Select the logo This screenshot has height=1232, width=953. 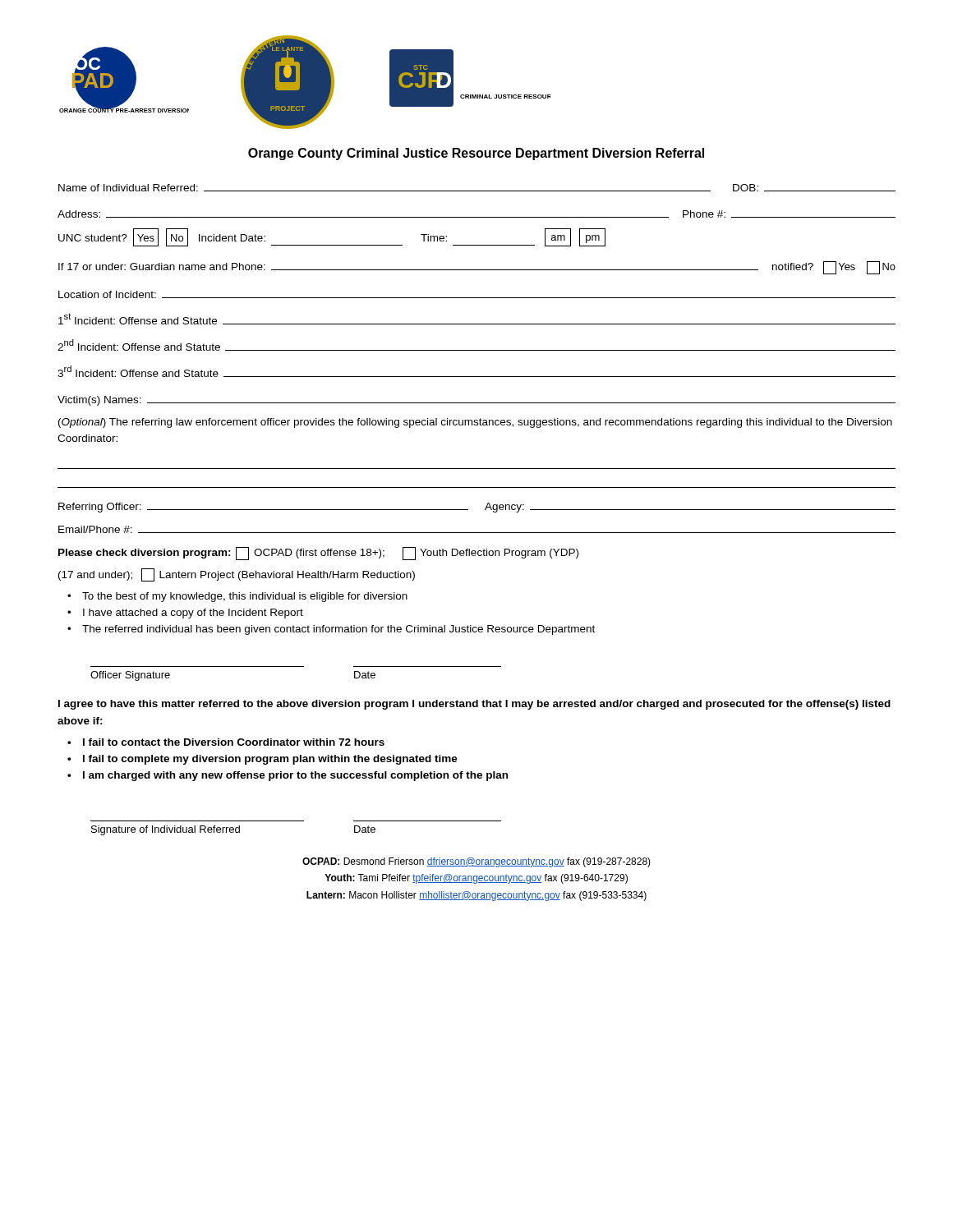(x=476, y=82)
